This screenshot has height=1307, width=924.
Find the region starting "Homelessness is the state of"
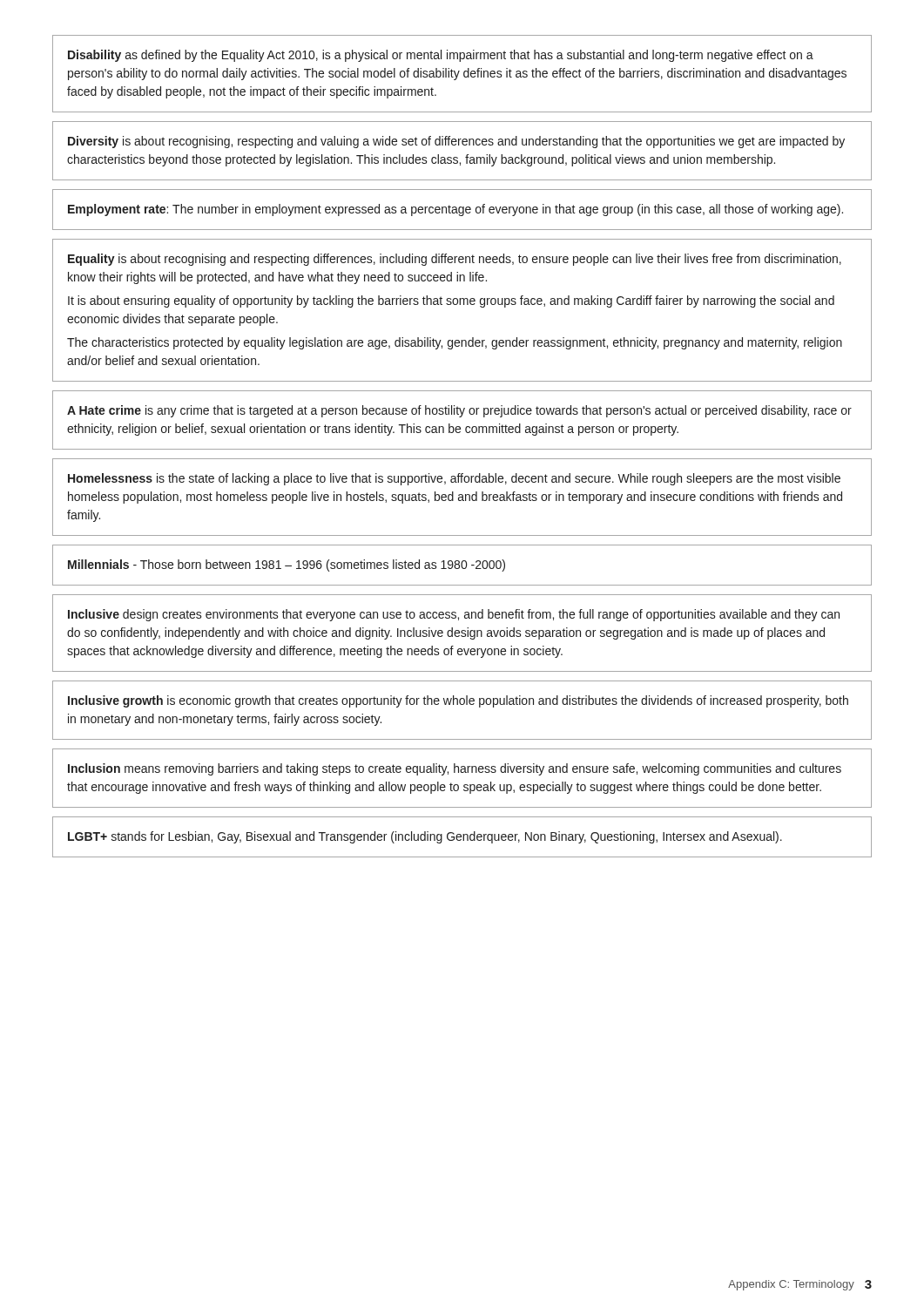pos(462,497)
